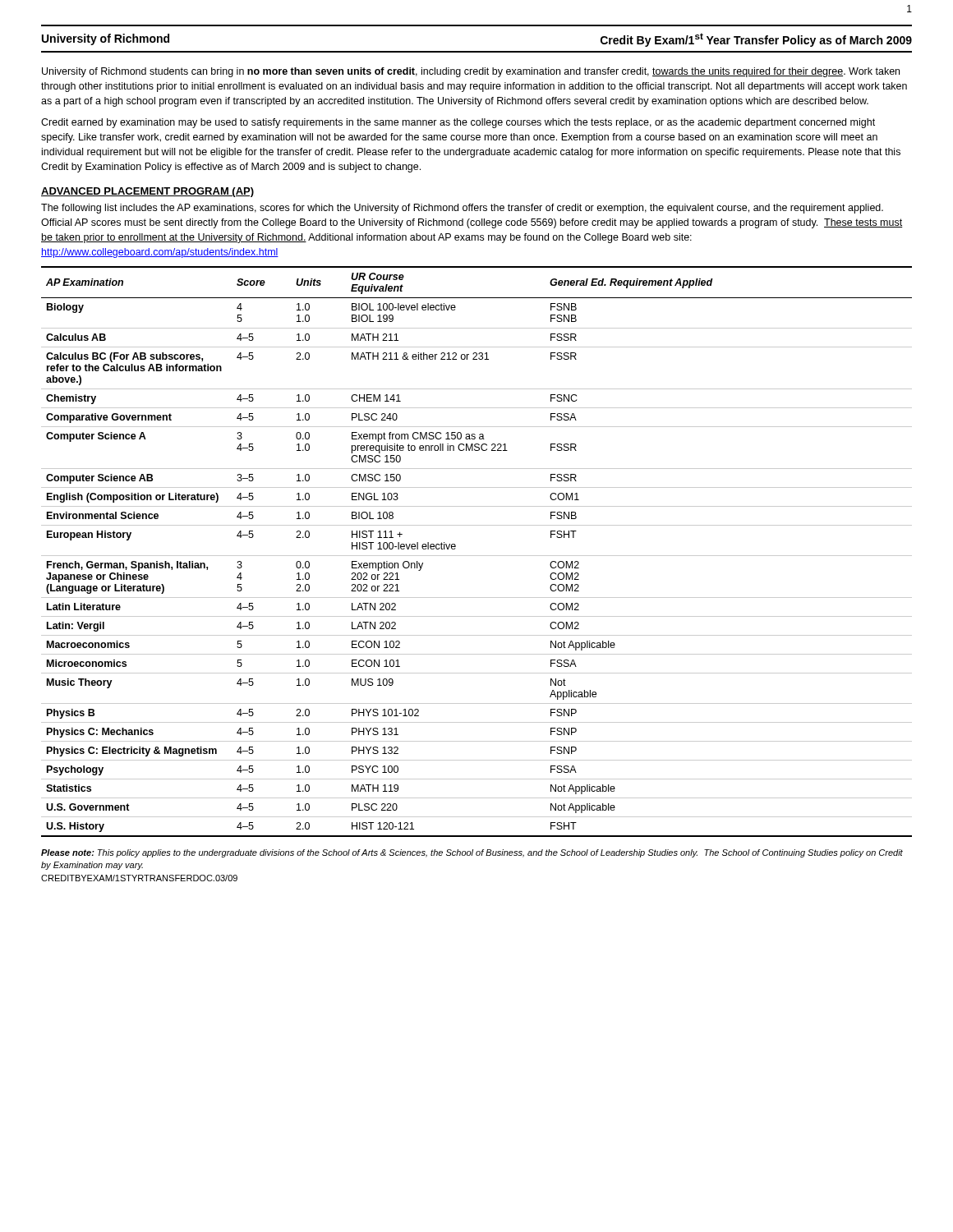Image resolution: width=953 pixels, height=1232 pixels.
Task: Find the table that mentions "0.0 1.0"
Action: point(476,552)
